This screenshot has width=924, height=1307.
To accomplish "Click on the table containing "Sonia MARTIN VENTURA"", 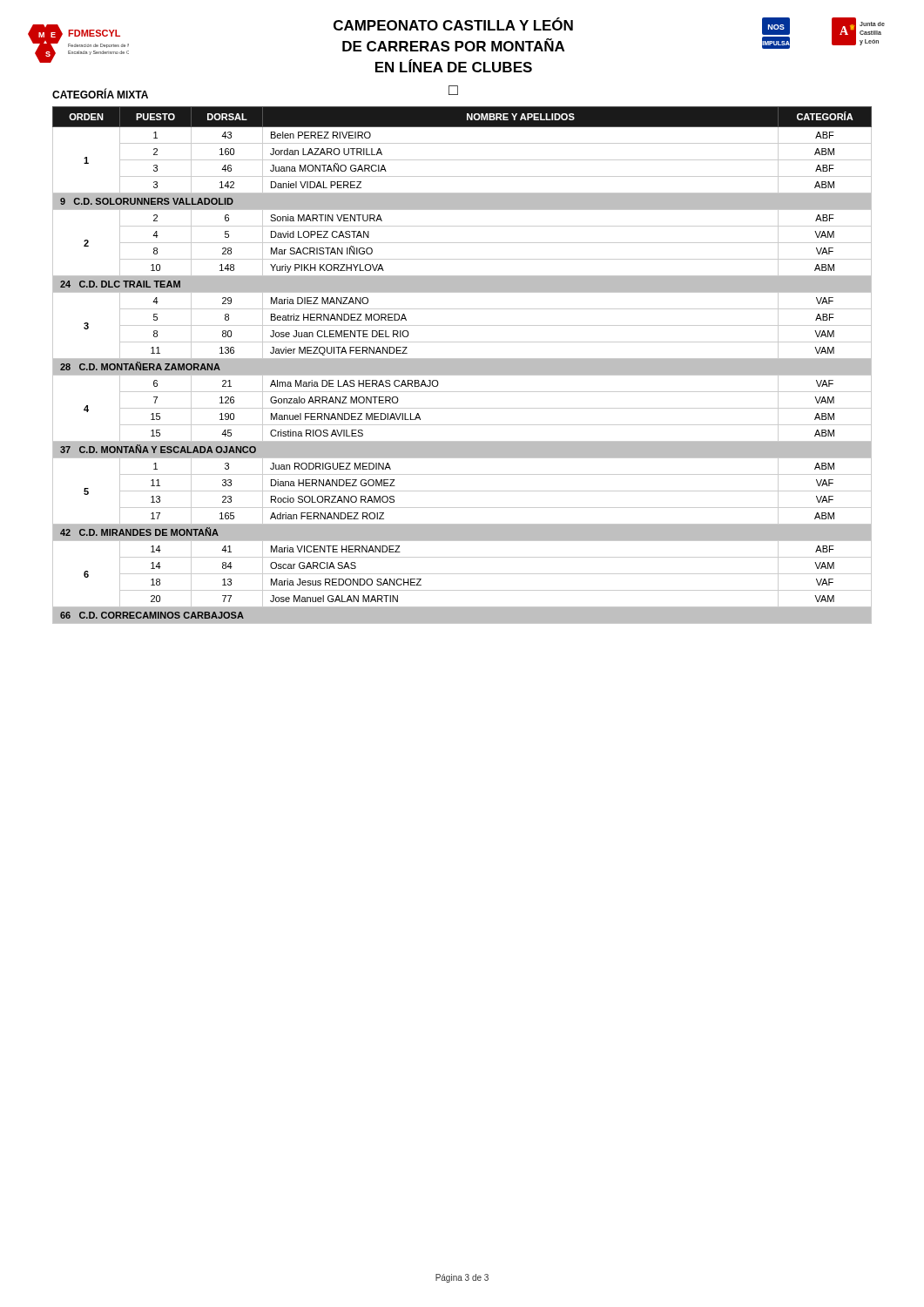I will pyautogui.click(x=462, y=365).
